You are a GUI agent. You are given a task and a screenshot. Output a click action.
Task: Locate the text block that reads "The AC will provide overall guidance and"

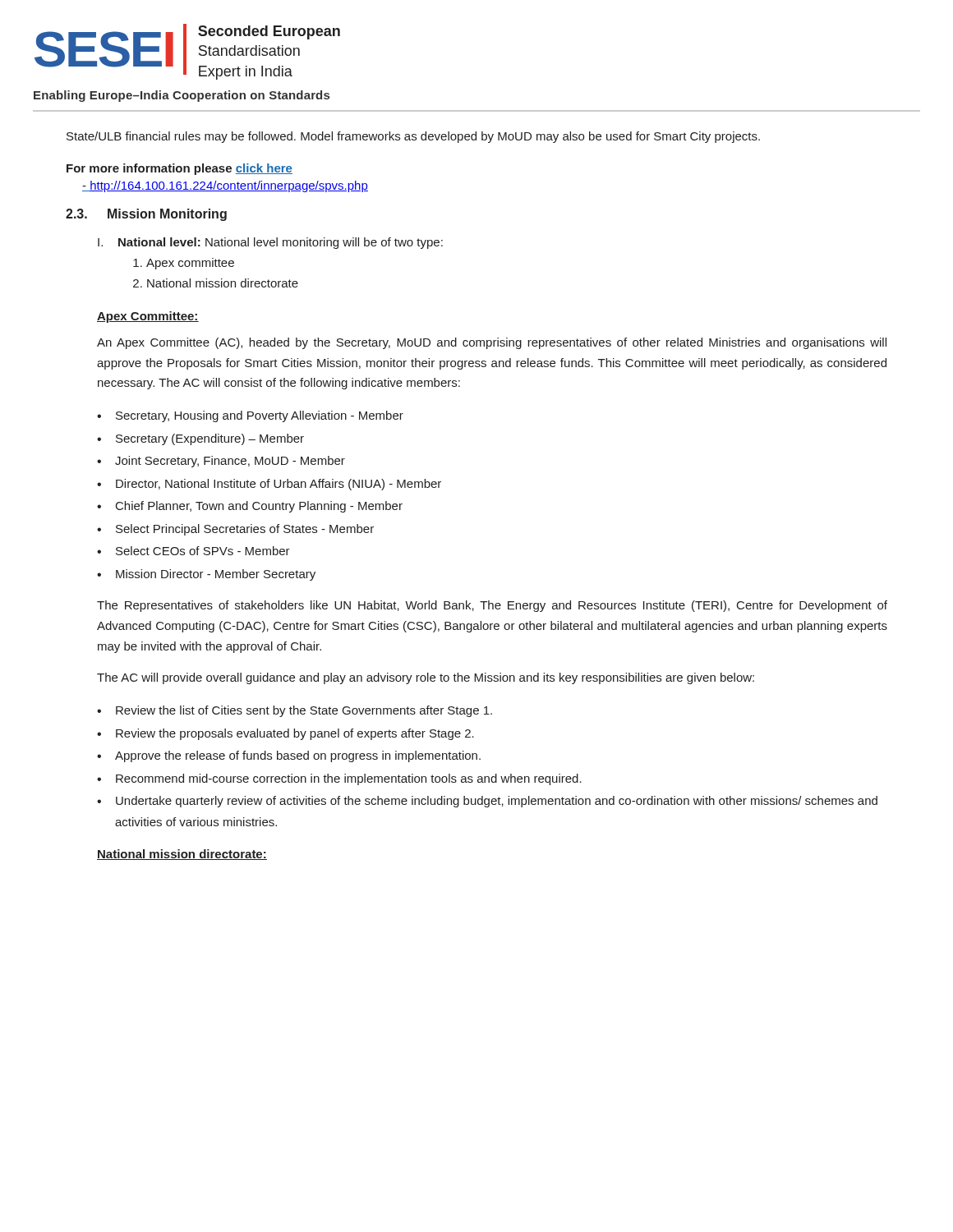coord(426,678)
